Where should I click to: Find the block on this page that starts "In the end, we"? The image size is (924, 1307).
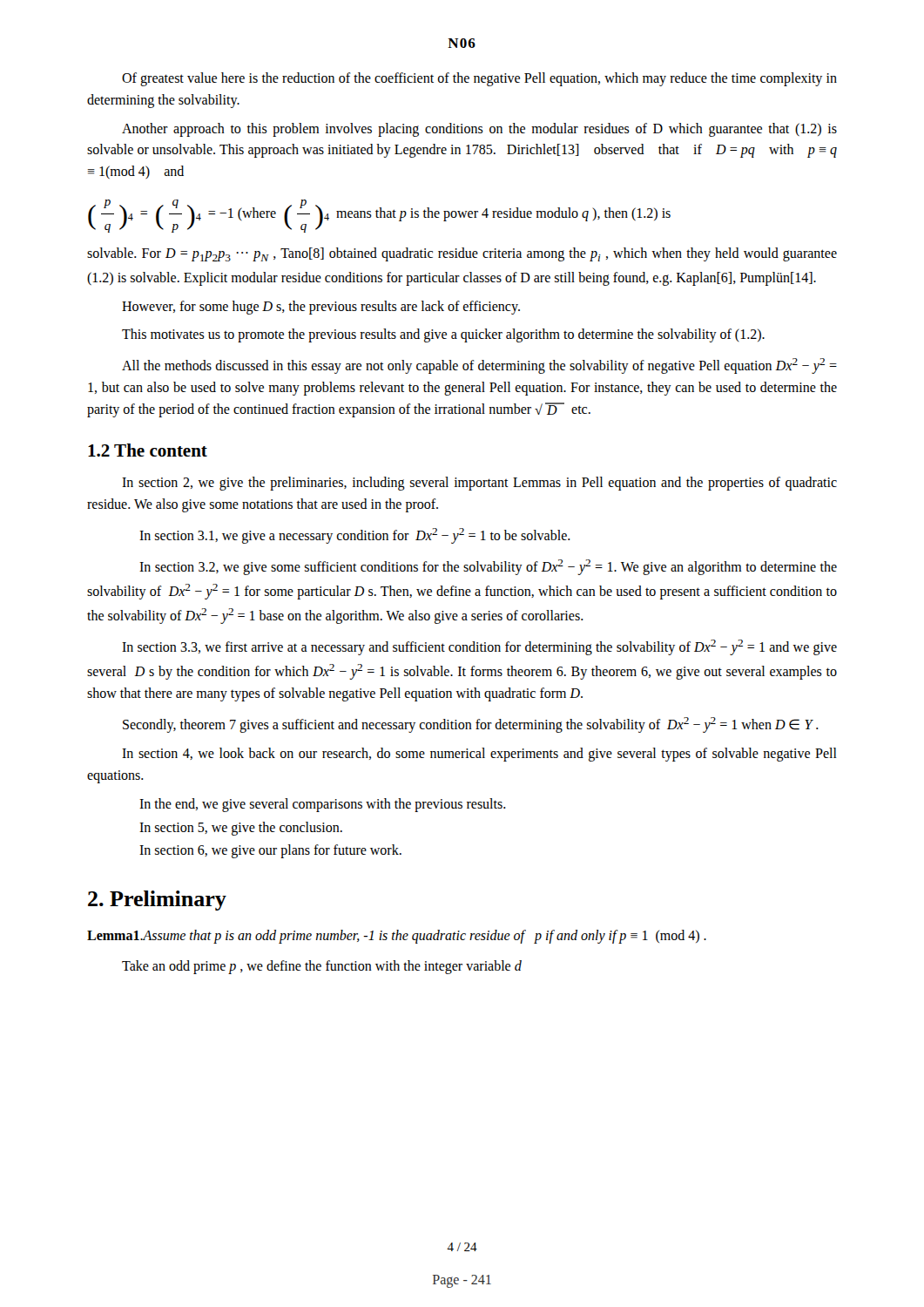pos(323,804)
